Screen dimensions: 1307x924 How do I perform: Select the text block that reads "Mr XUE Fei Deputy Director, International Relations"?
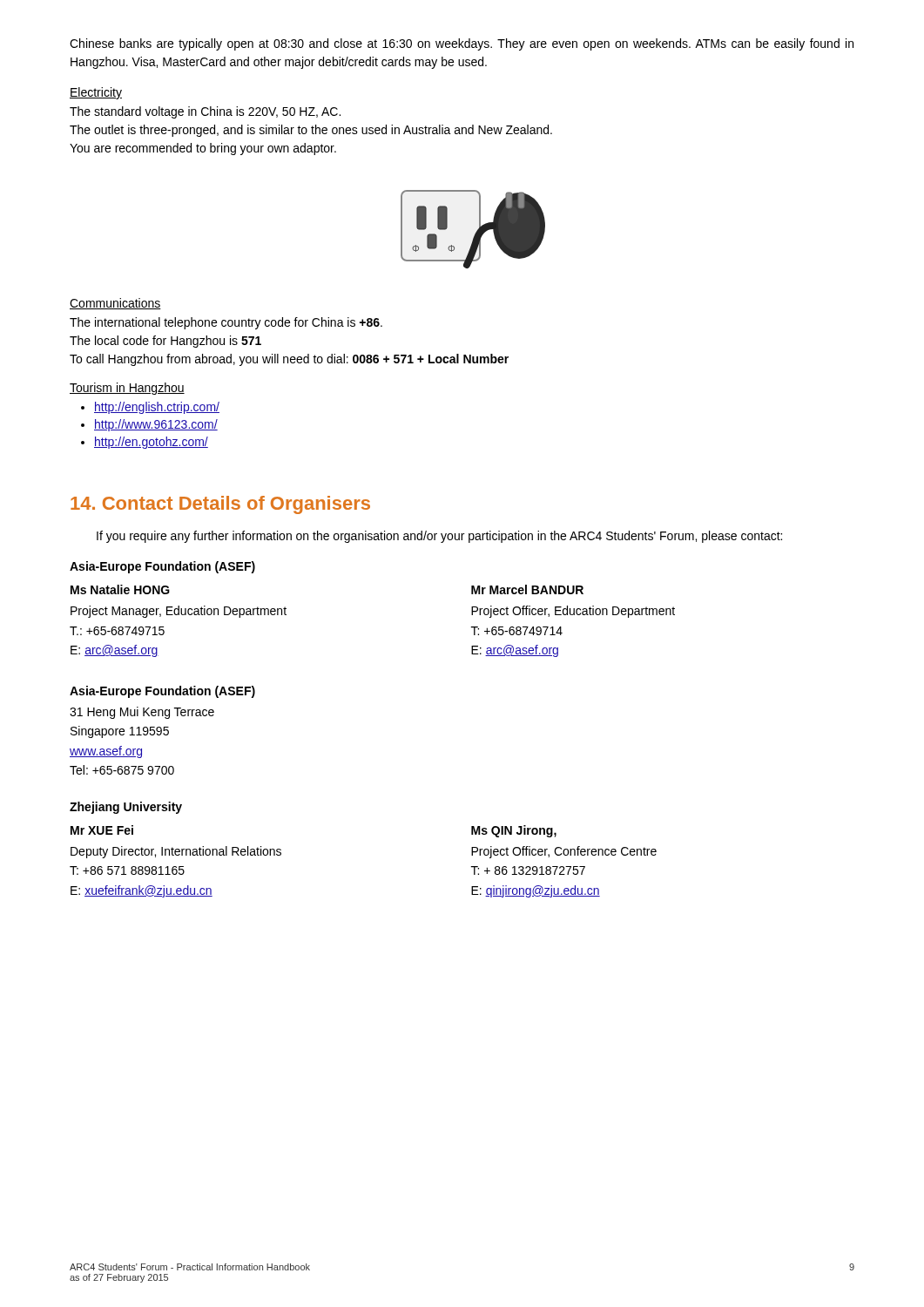[261, 859]
